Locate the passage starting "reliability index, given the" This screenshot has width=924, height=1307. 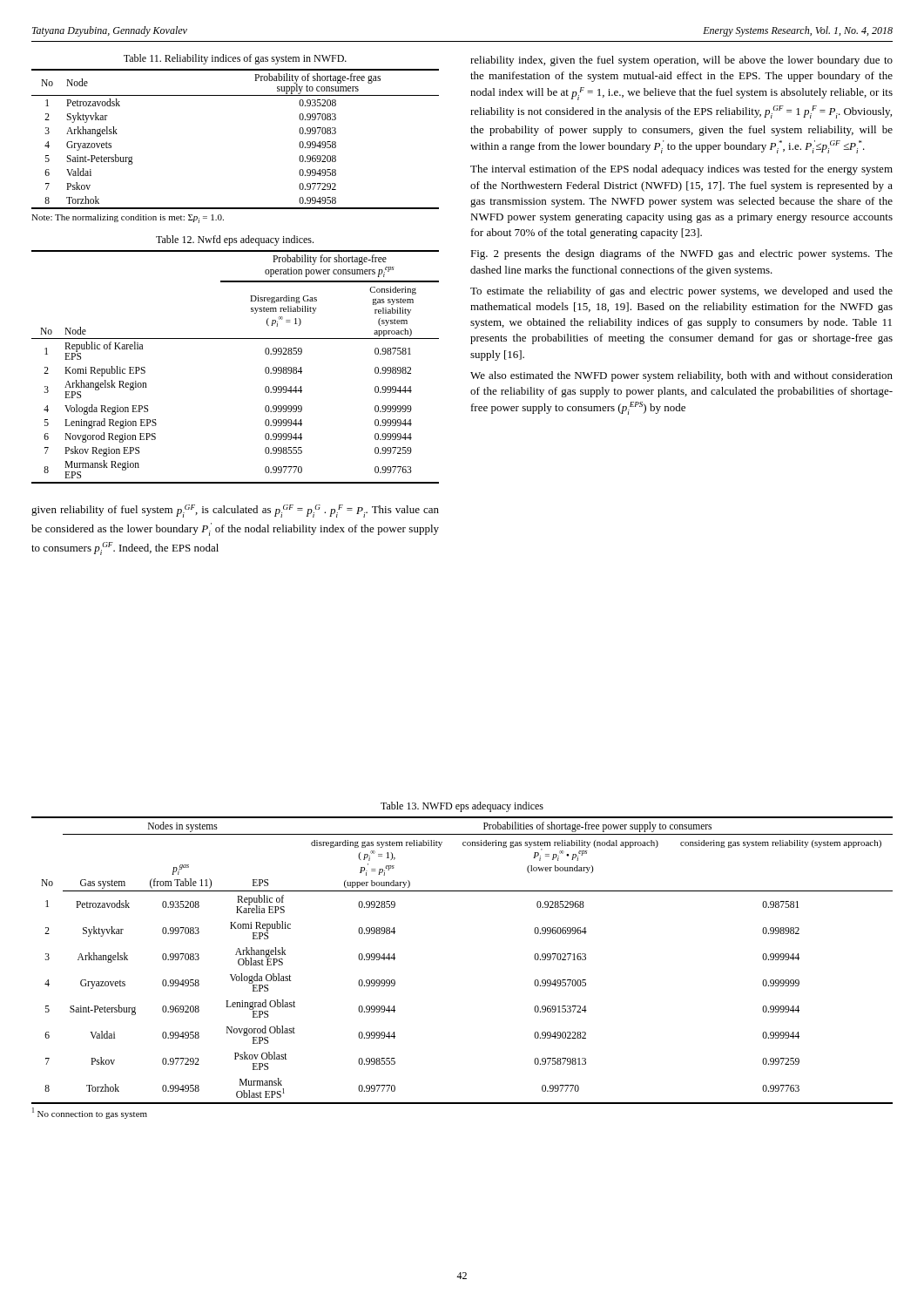tap(681, 104)
